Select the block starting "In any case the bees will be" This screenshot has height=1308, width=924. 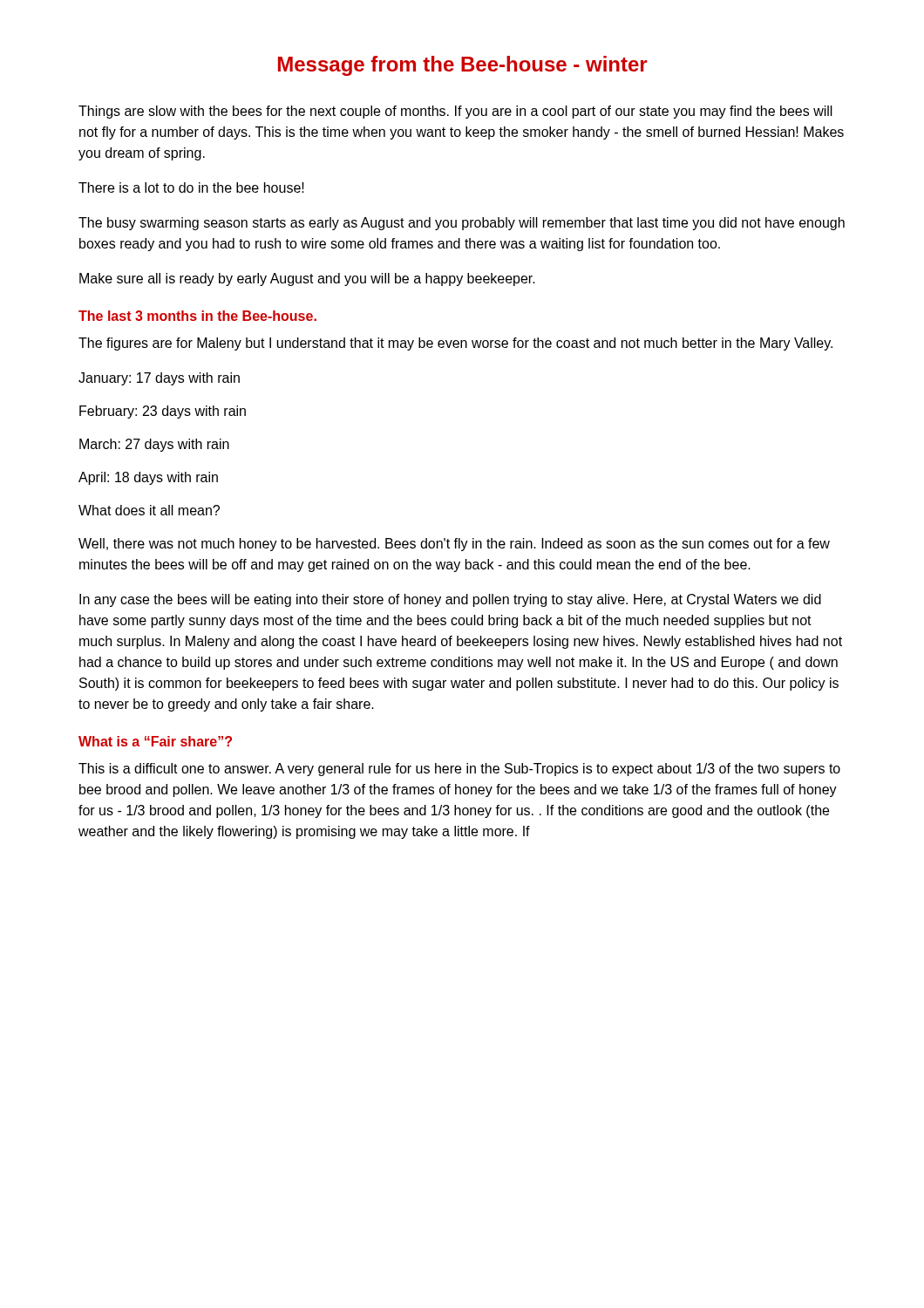pos(460,652)
